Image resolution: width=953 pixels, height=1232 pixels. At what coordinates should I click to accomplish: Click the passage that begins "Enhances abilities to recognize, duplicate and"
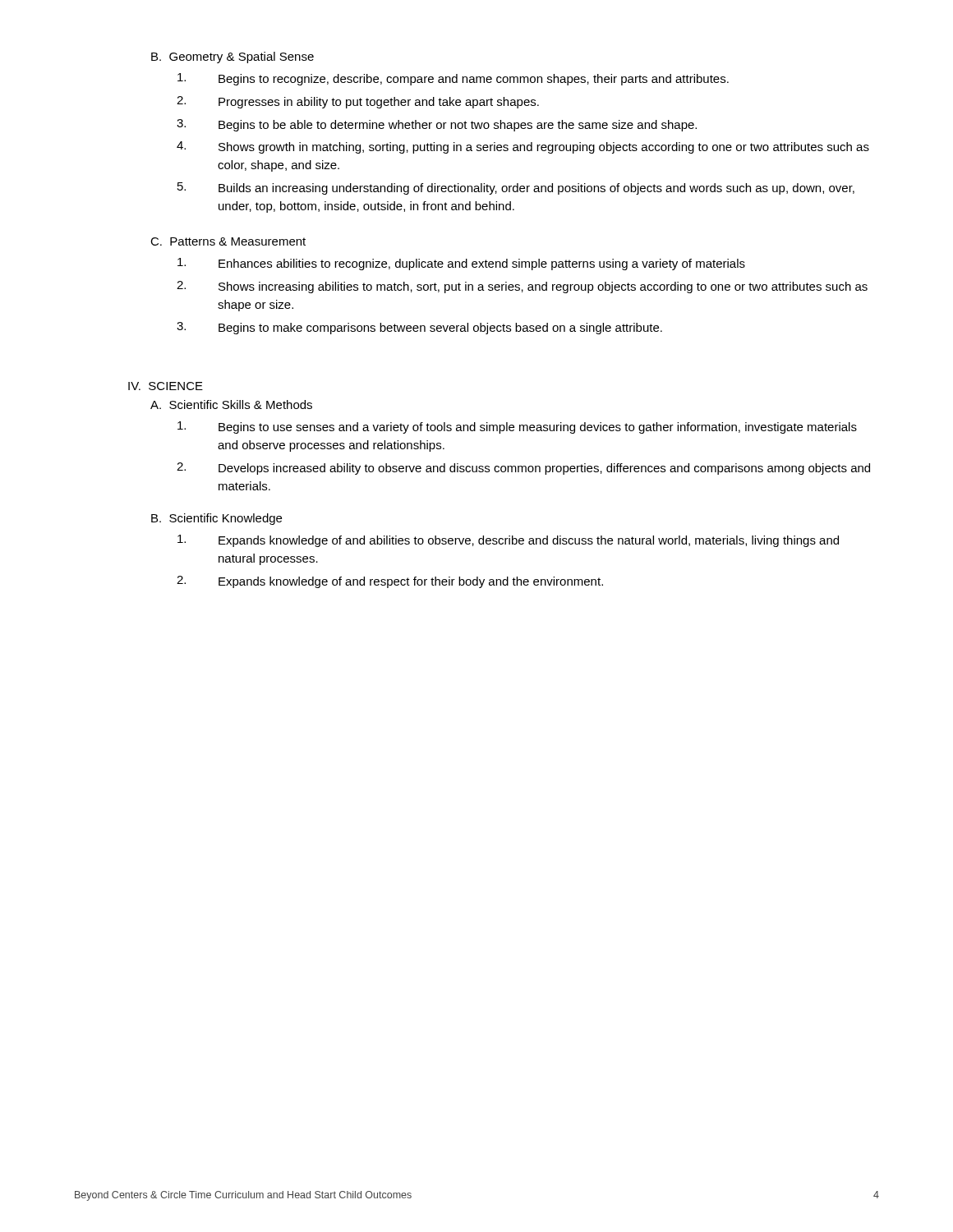pos(528,264)
